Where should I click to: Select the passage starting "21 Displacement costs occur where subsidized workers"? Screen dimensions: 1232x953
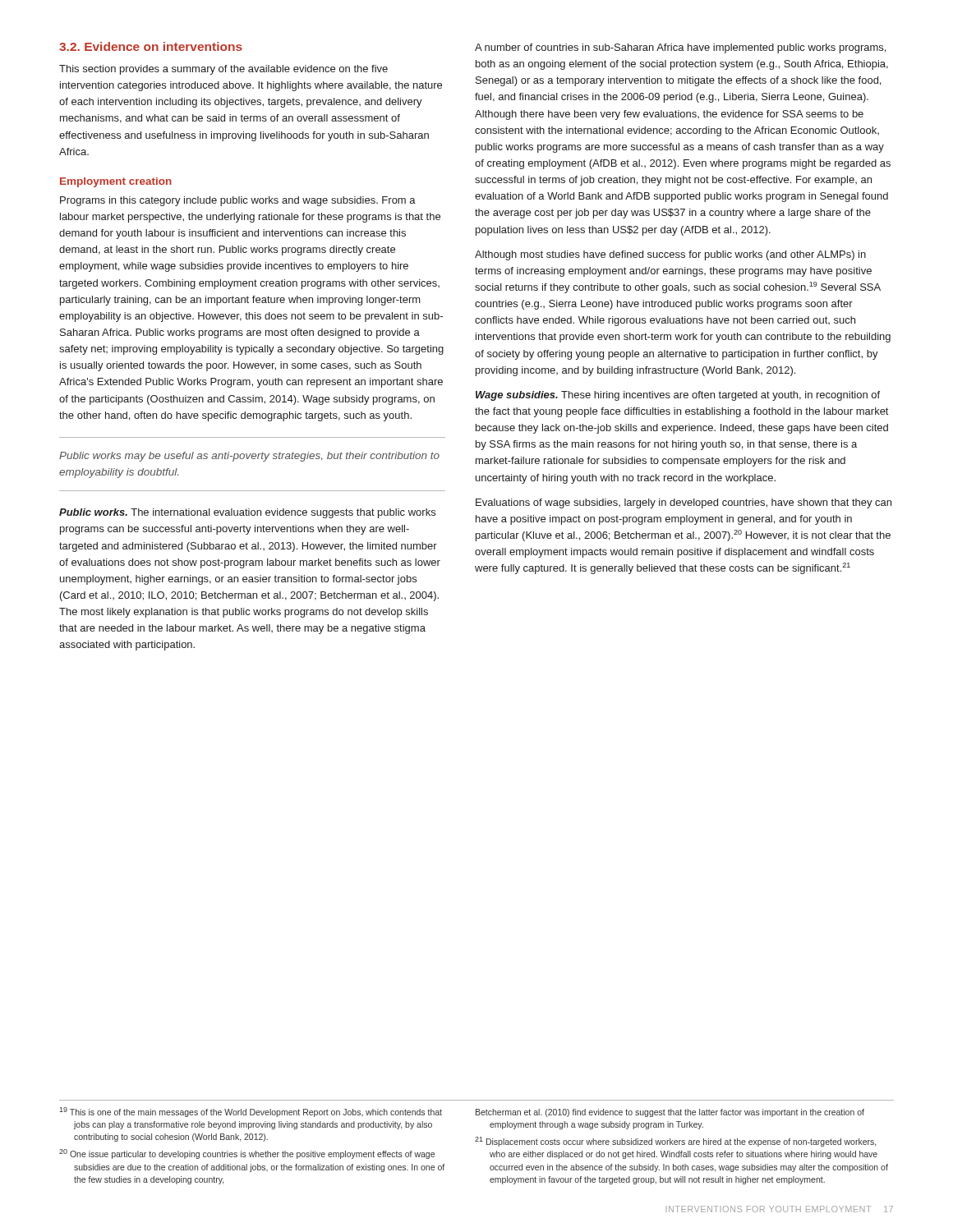(681, 1160)
